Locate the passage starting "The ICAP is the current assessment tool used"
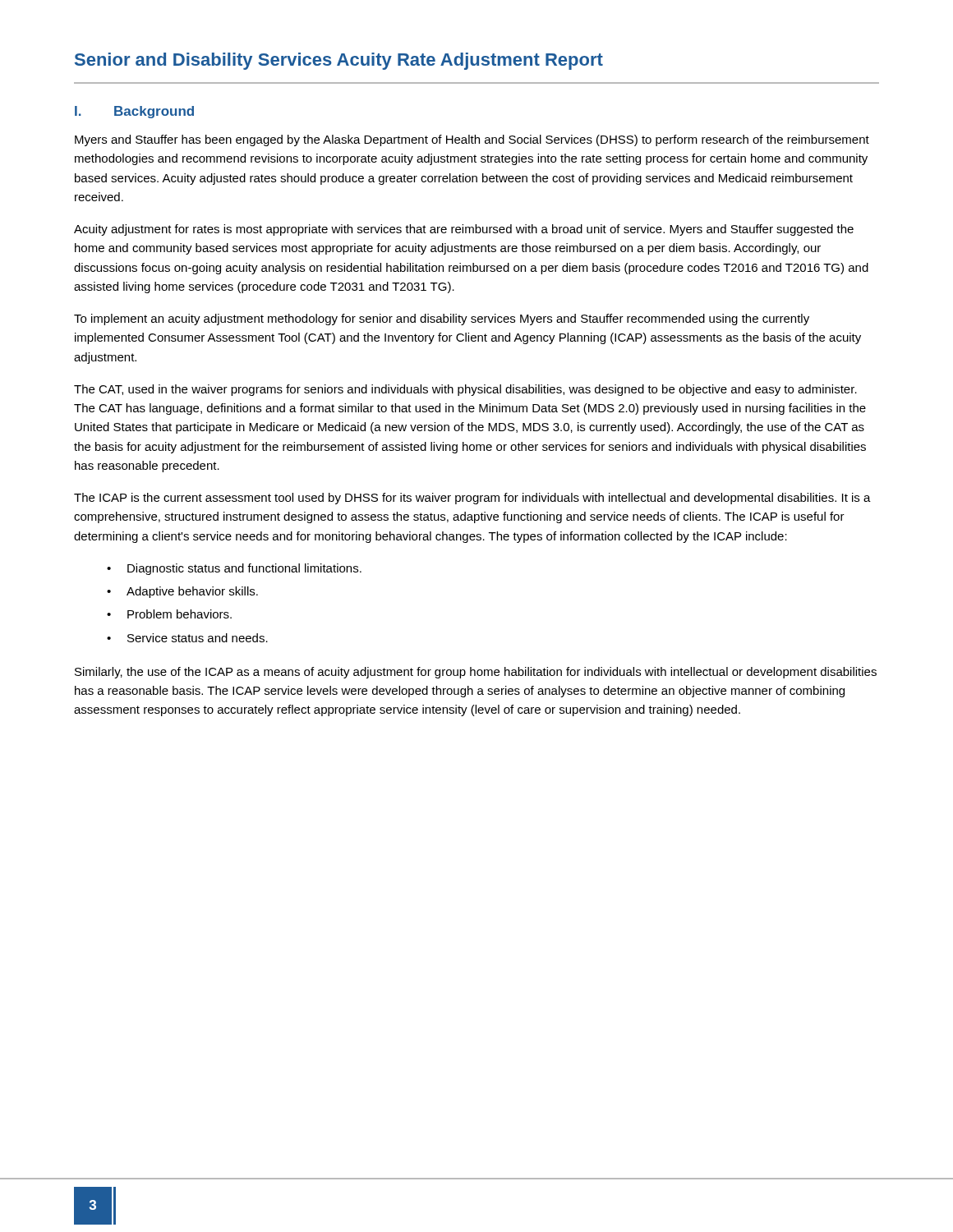The image size is (953, 1232). pos(472,516)
